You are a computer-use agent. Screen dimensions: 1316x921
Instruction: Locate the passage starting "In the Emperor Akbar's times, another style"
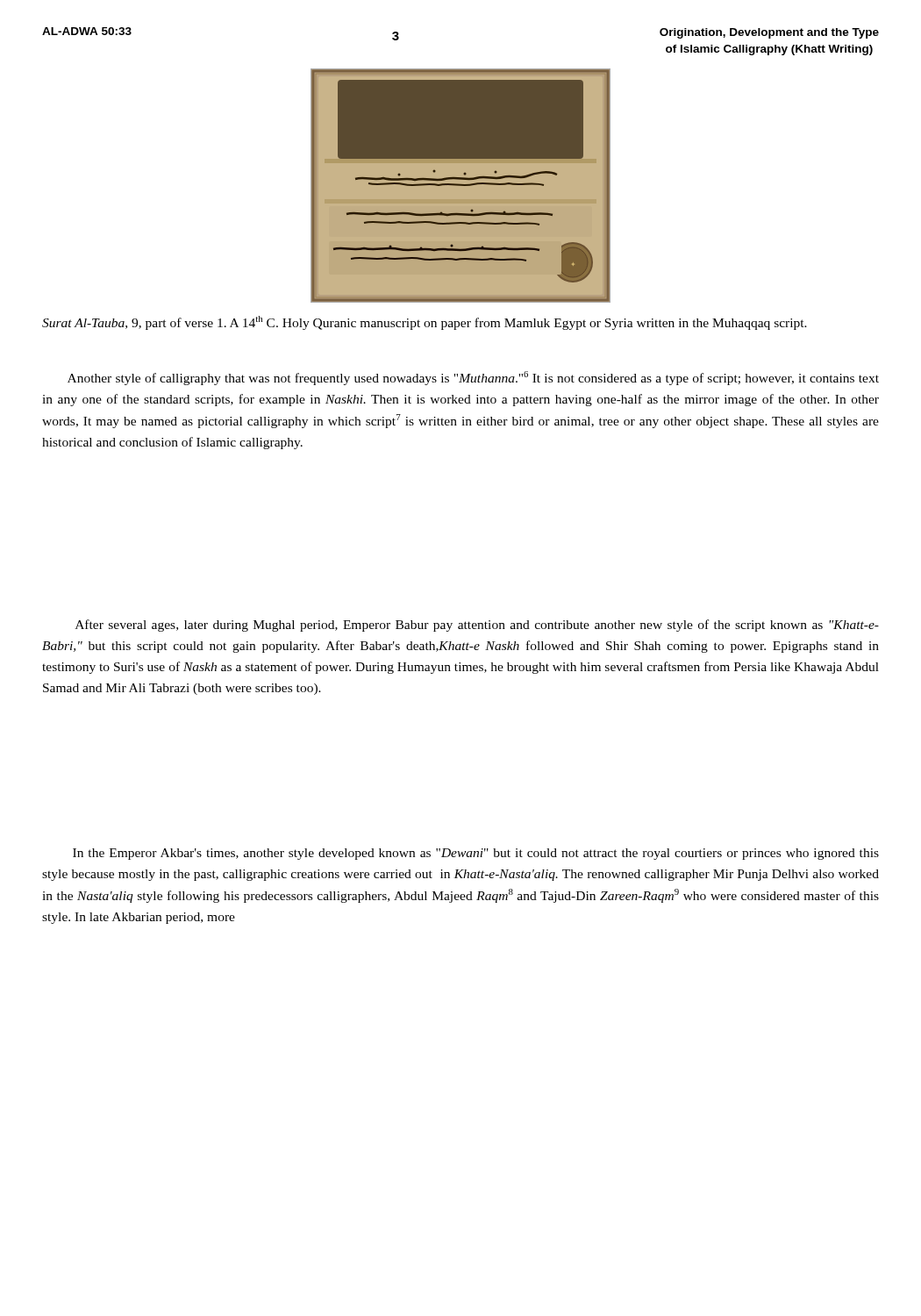460,884
